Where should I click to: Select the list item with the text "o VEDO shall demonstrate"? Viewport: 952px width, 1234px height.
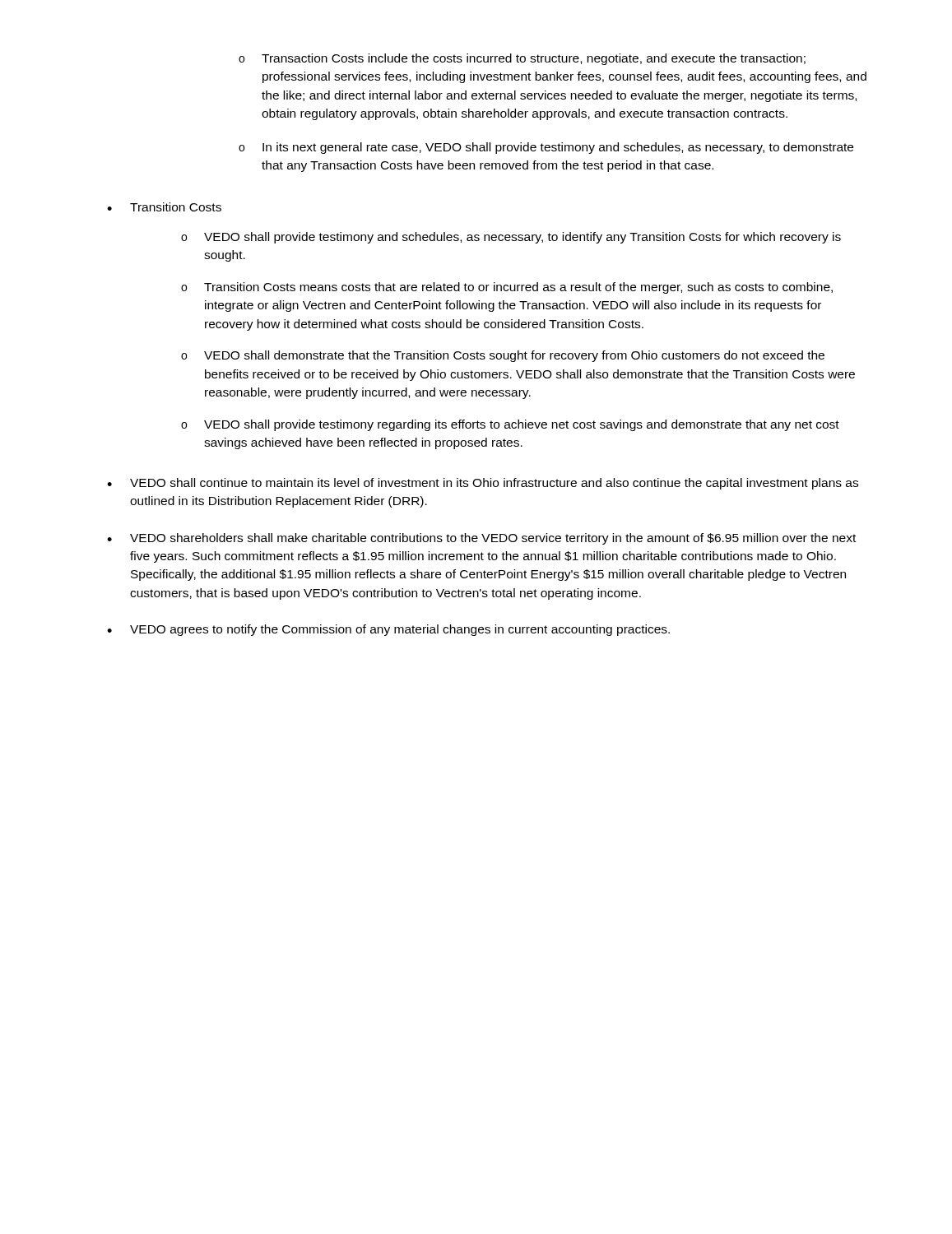pos(525,374)
